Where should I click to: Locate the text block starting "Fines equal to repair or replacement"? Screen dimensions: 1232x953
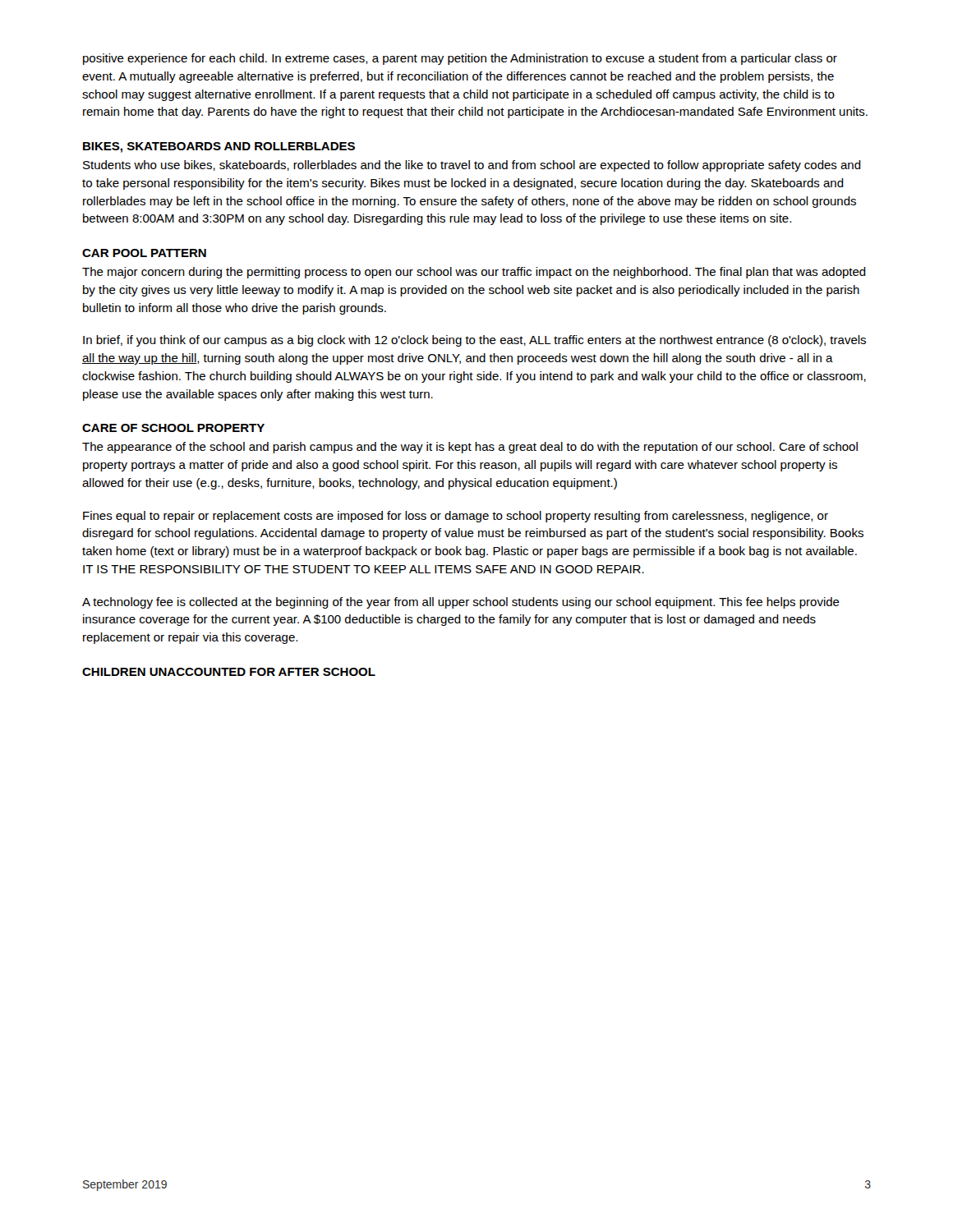click(473, 542)
